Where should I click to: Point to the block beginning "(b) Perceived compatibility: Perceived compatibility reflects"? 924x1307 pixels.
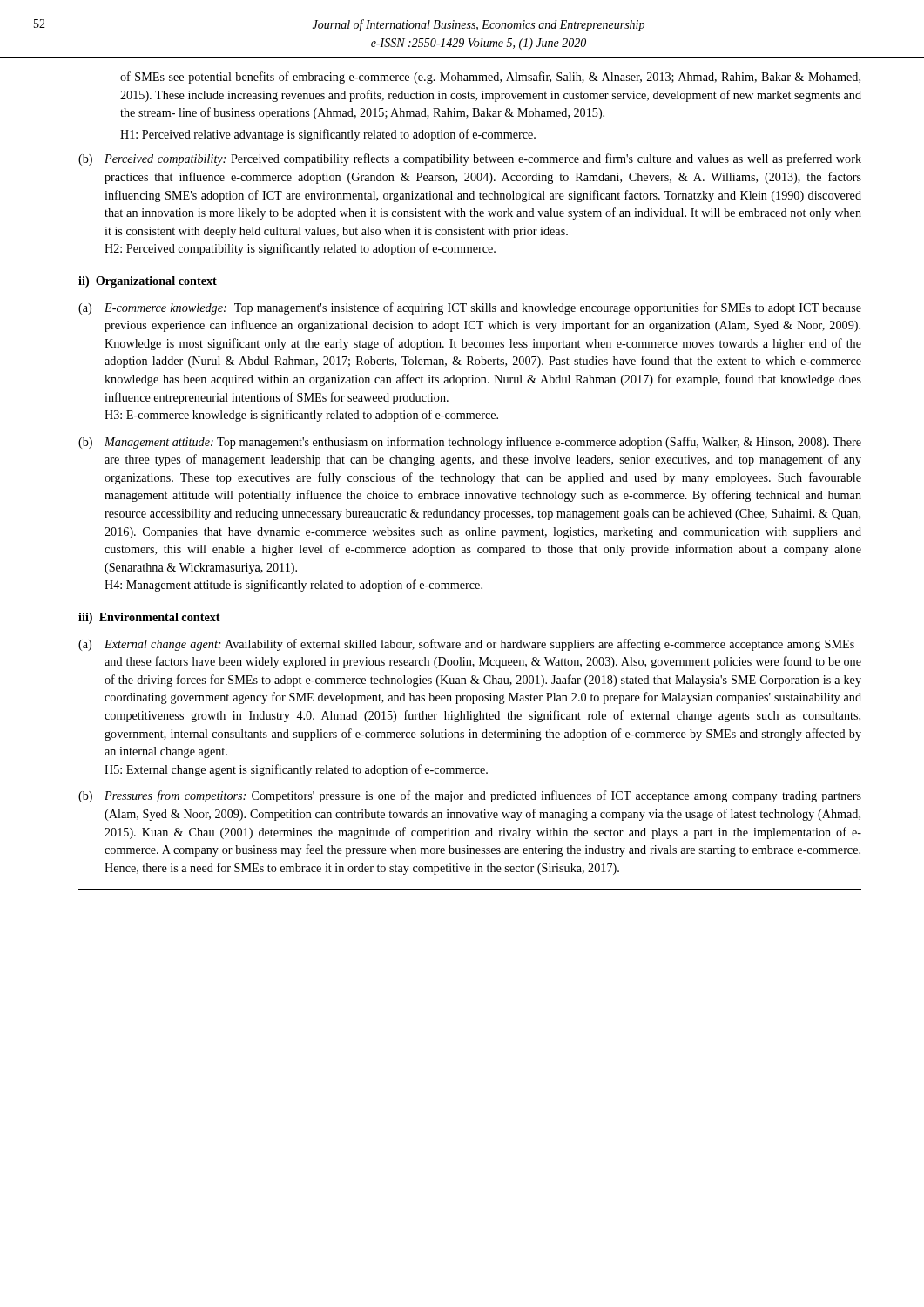470,204
